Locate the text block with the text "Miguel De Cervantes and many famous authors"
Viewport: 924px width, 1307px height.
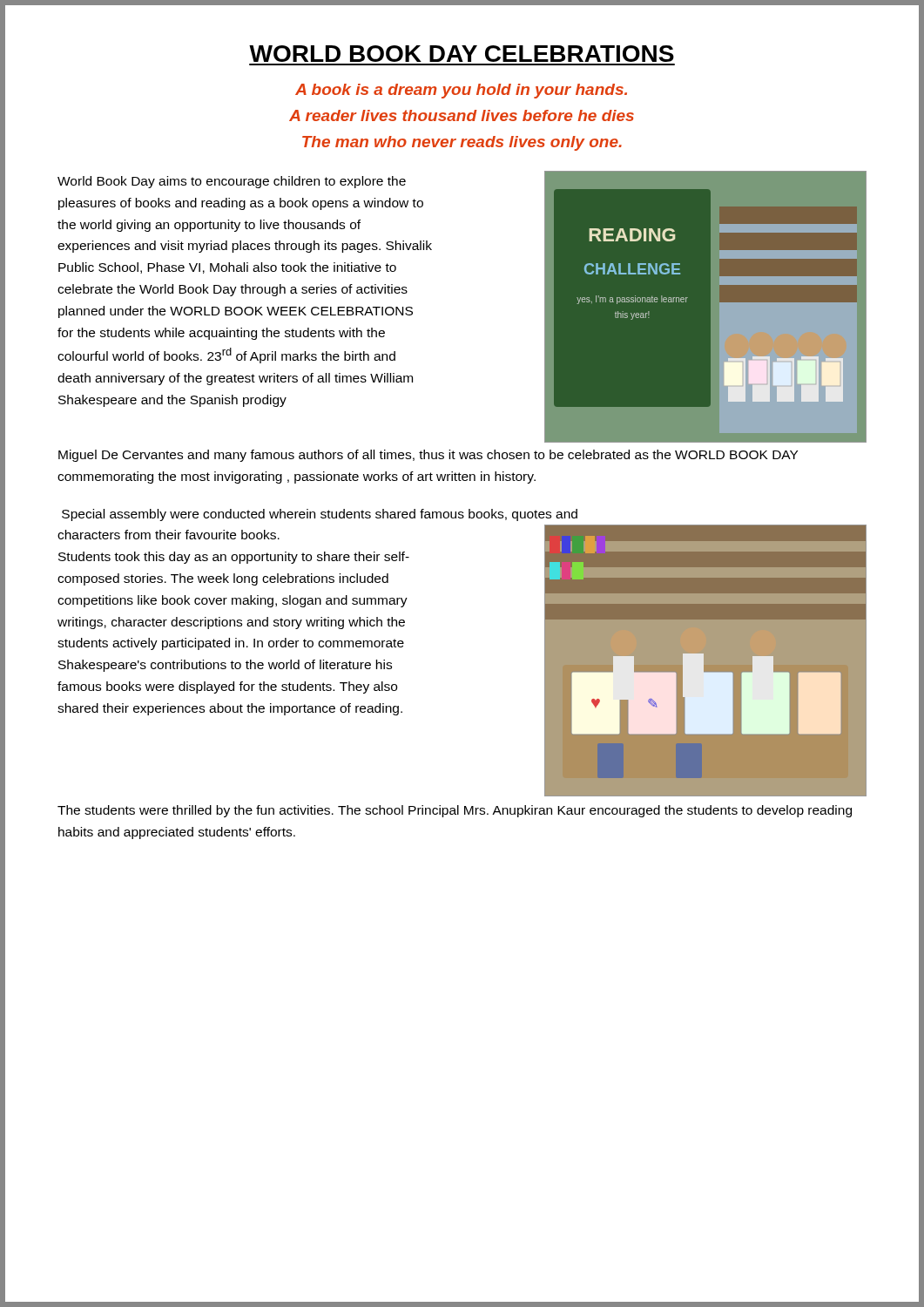(428, 465)
